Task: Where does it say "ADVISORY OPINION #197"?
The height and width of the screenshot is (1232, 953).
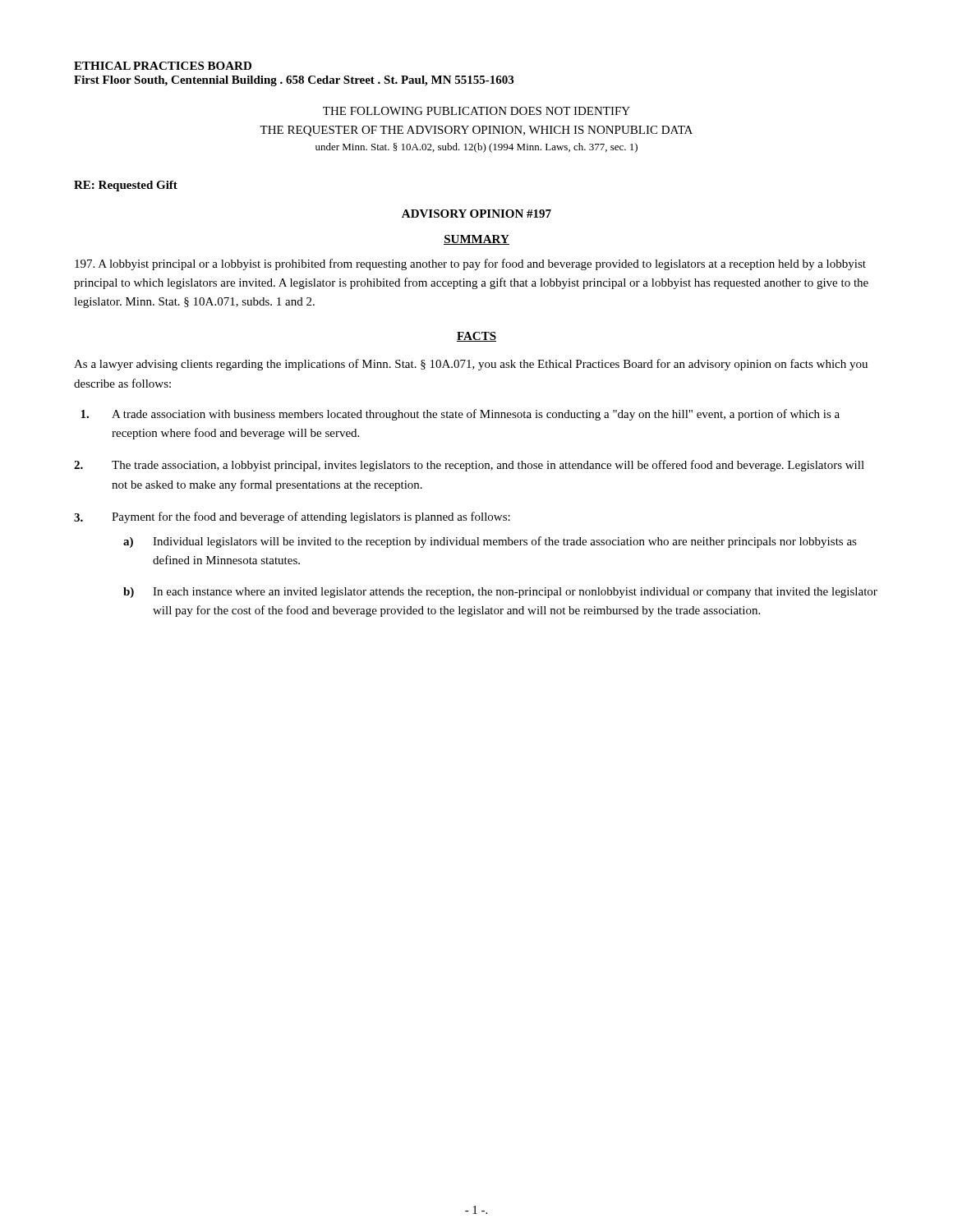Action: click(x=476, y=213)
